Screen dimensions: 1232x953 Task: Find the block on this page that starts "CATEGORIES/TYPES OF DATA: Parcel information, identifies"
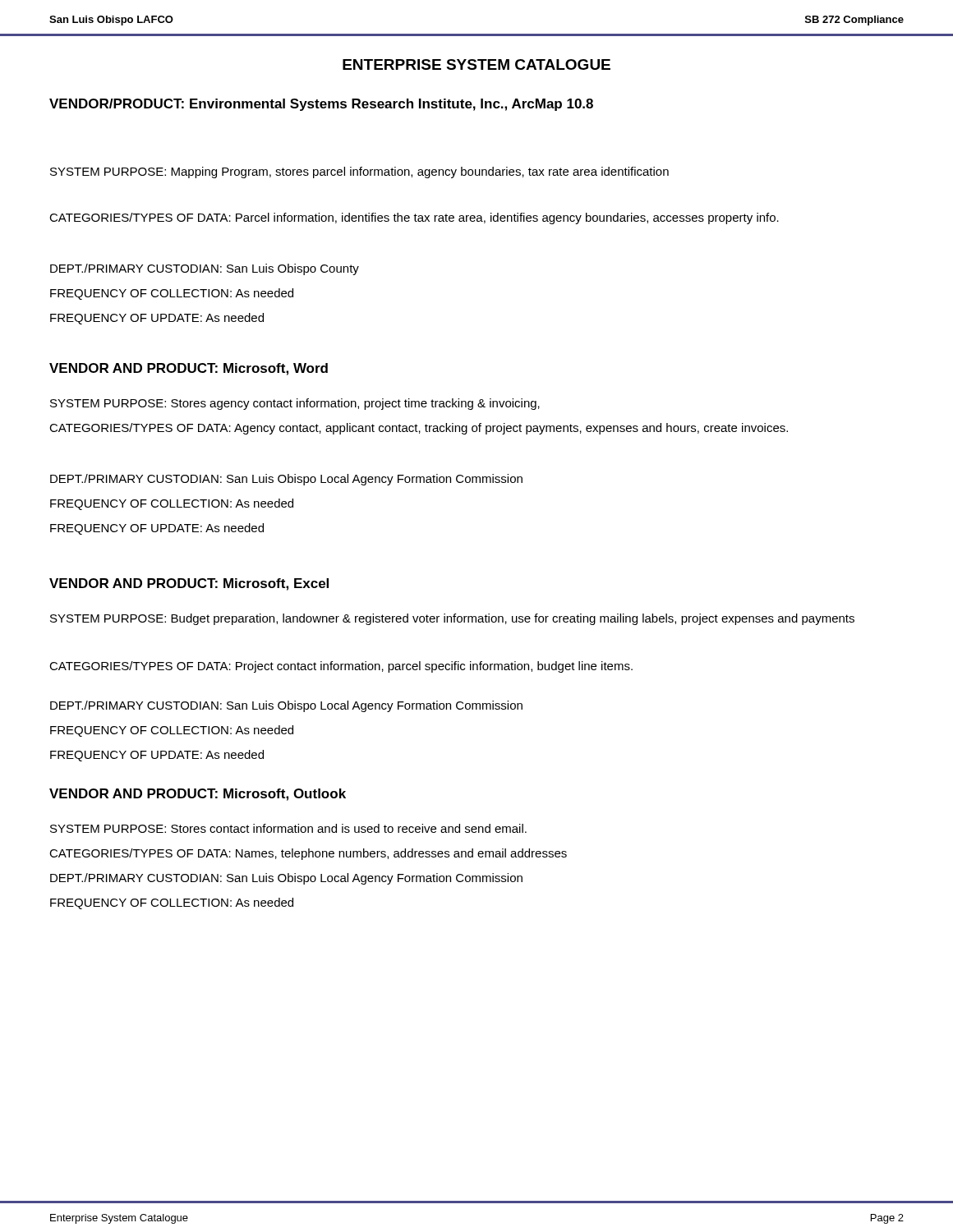tap(414, 217)
